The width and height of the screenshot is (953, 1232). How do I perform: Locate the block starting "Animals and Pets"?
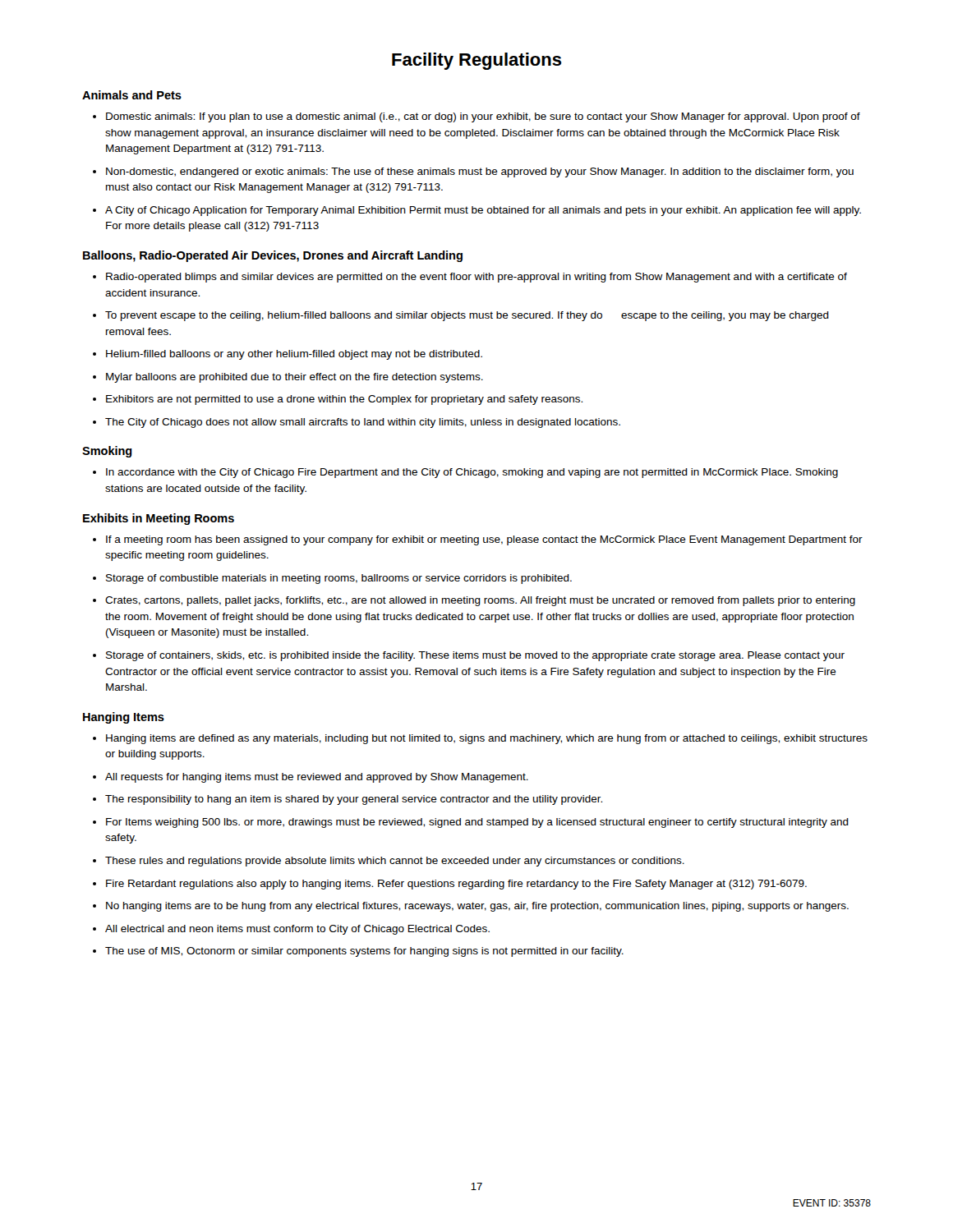(x=132, y=95)
